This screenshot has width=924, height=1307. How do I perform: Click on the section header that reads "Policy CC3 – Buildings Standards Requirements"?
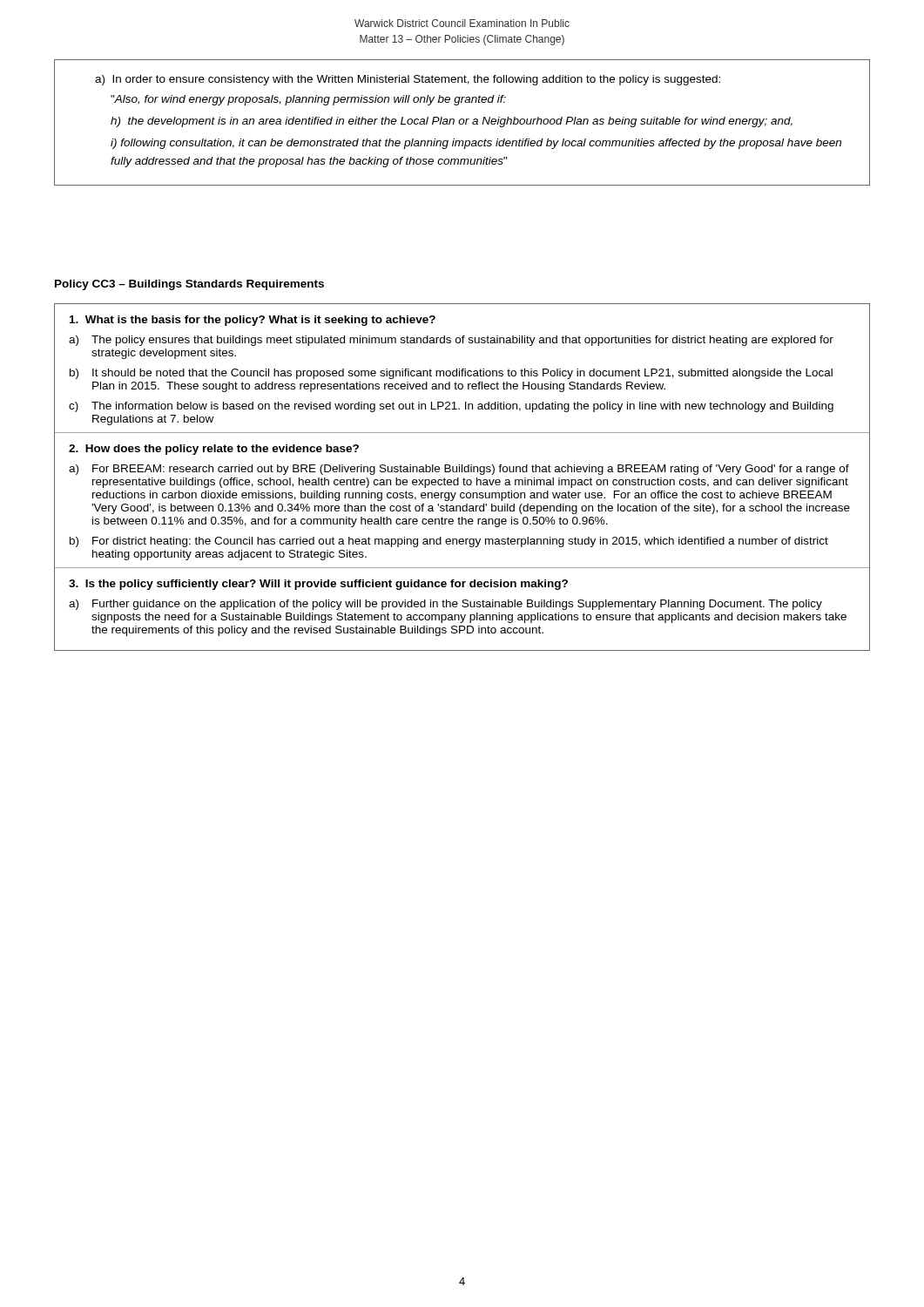(x=189, y=284)
